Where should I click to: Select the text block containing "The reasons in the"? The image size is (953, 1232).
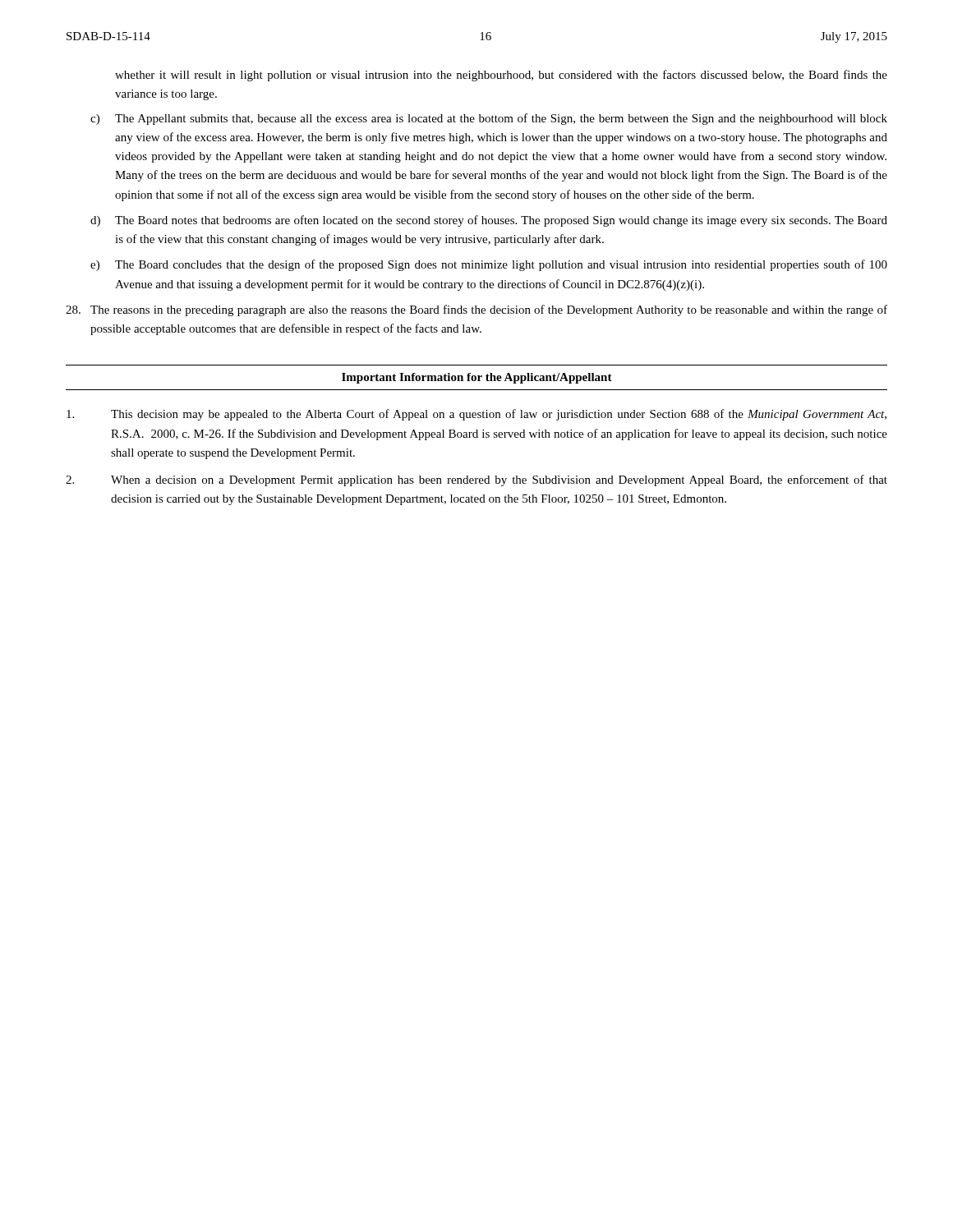[x=476, y=319]
